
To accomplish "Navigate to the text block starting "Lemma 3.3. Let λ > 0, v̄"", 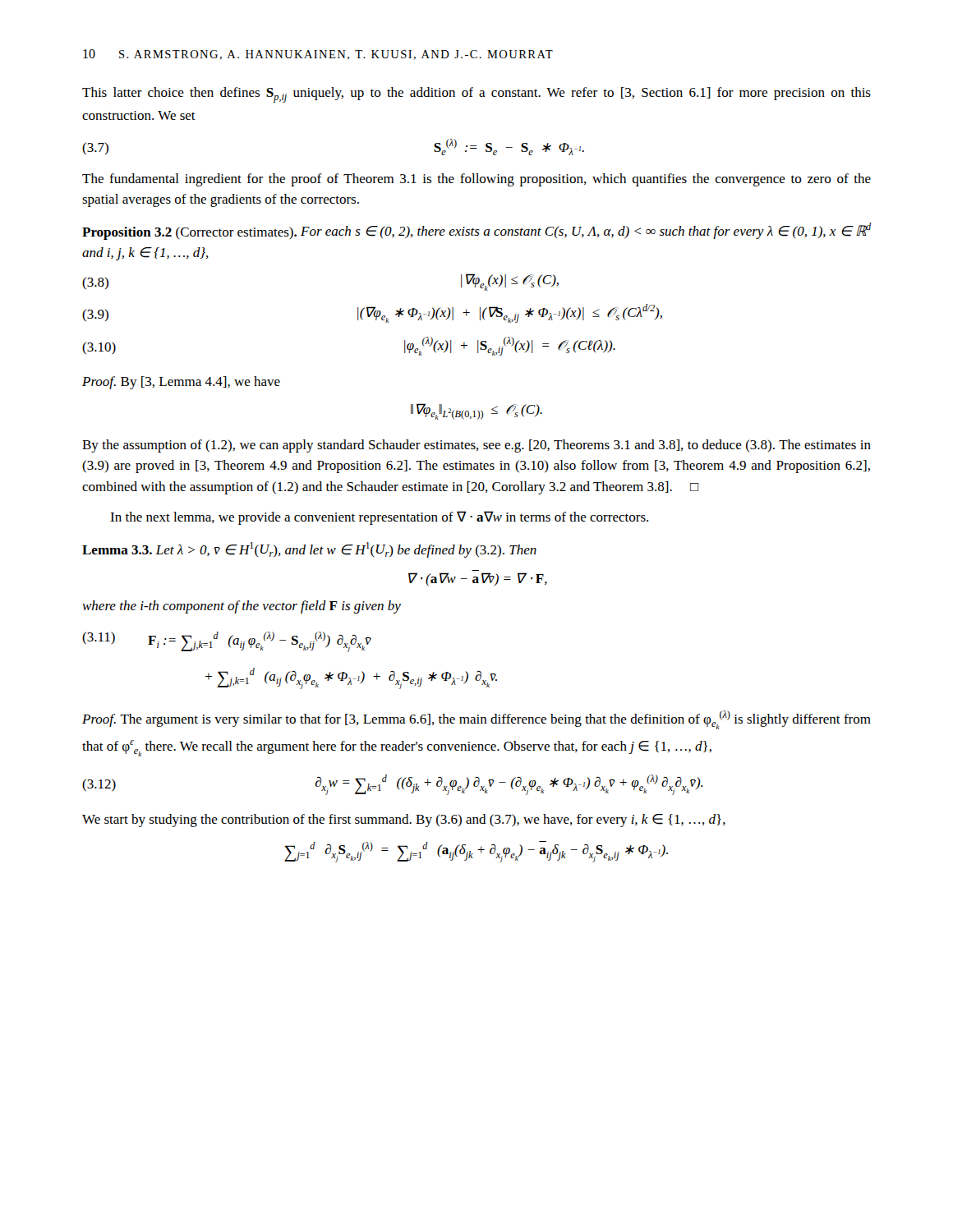I will 309,550.
